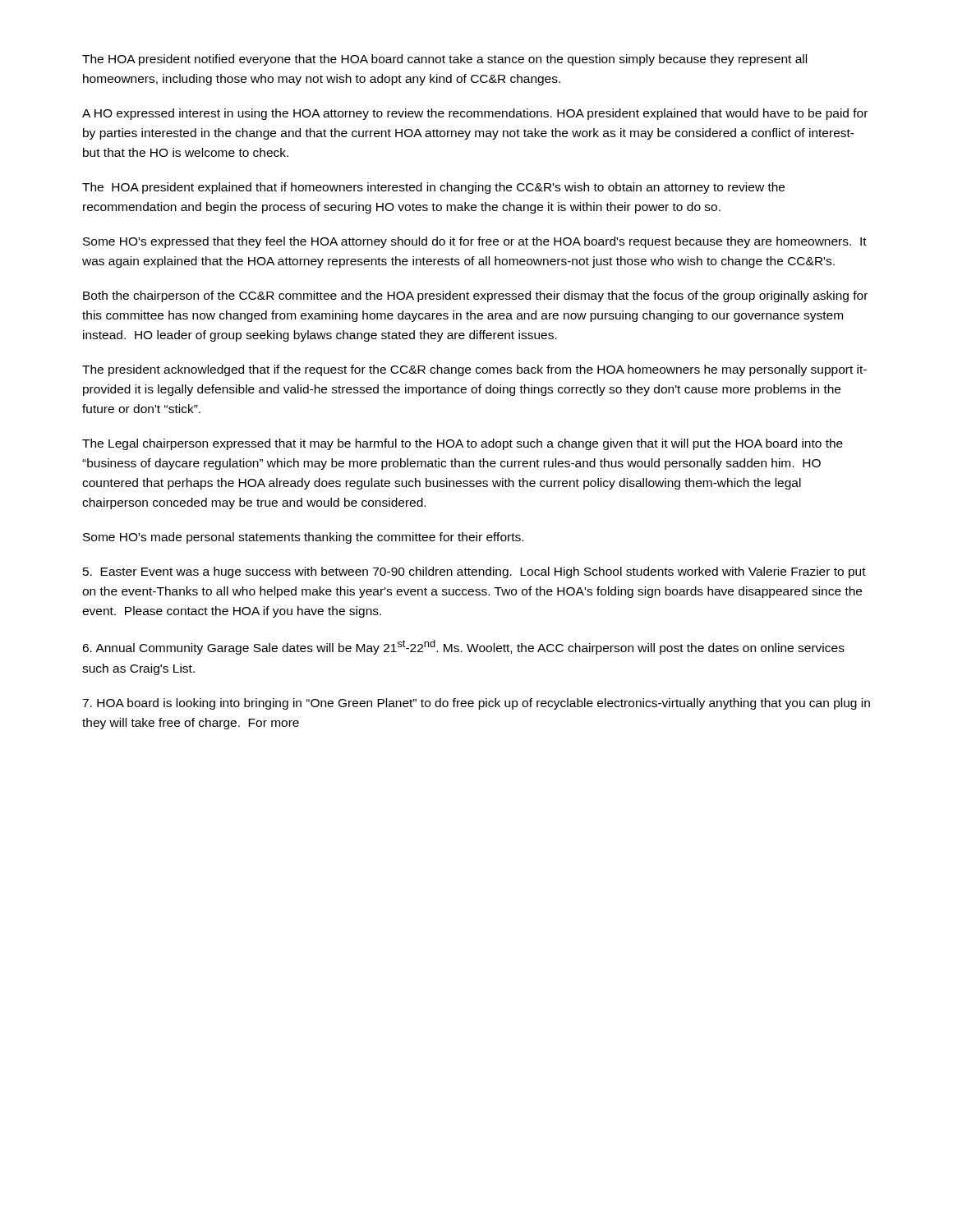
Task: Point to the element starting "The president acknowledged that if the"
Action: [x=475, y=389]
